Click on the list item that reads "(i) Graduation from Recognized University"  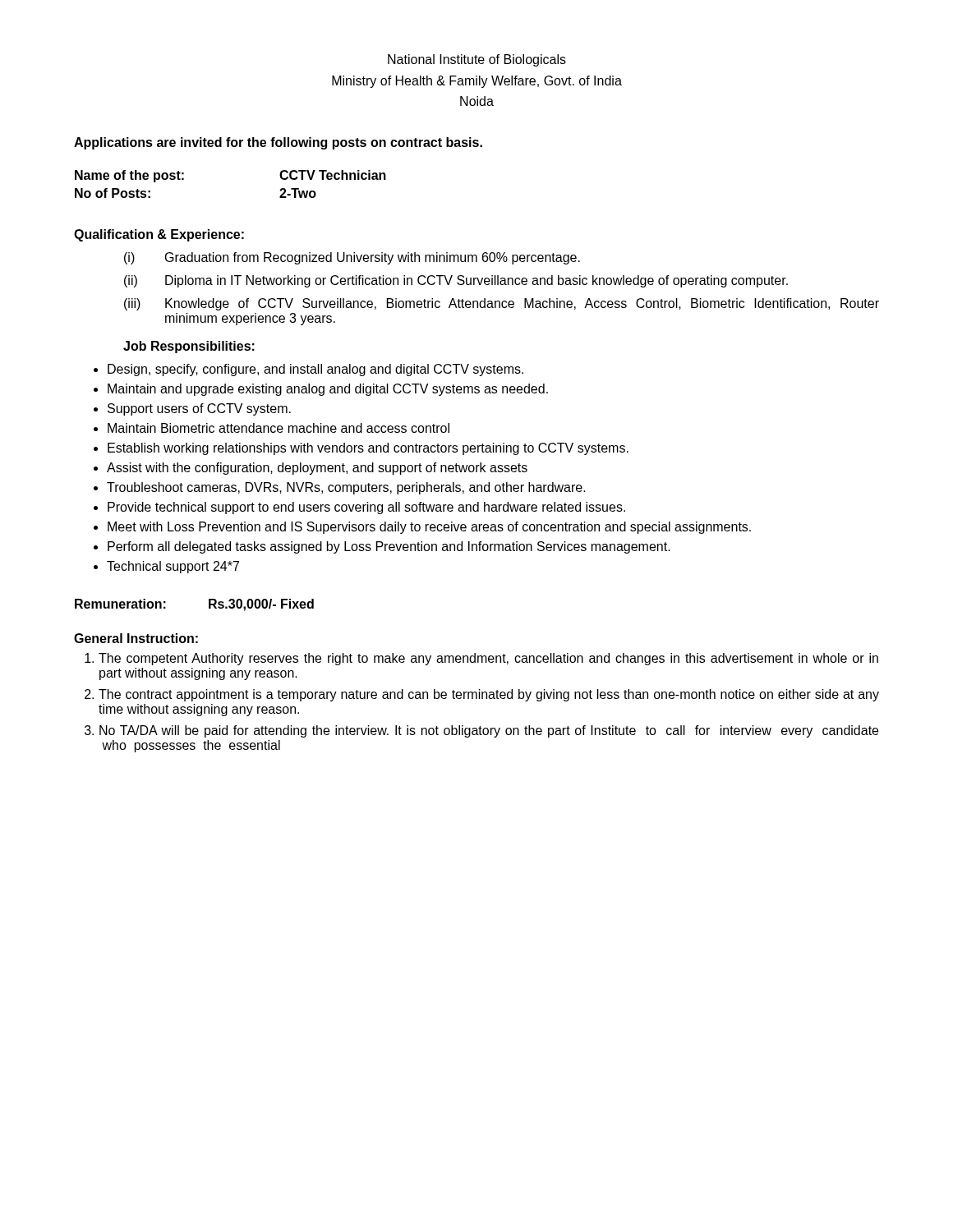pos(501,258)
